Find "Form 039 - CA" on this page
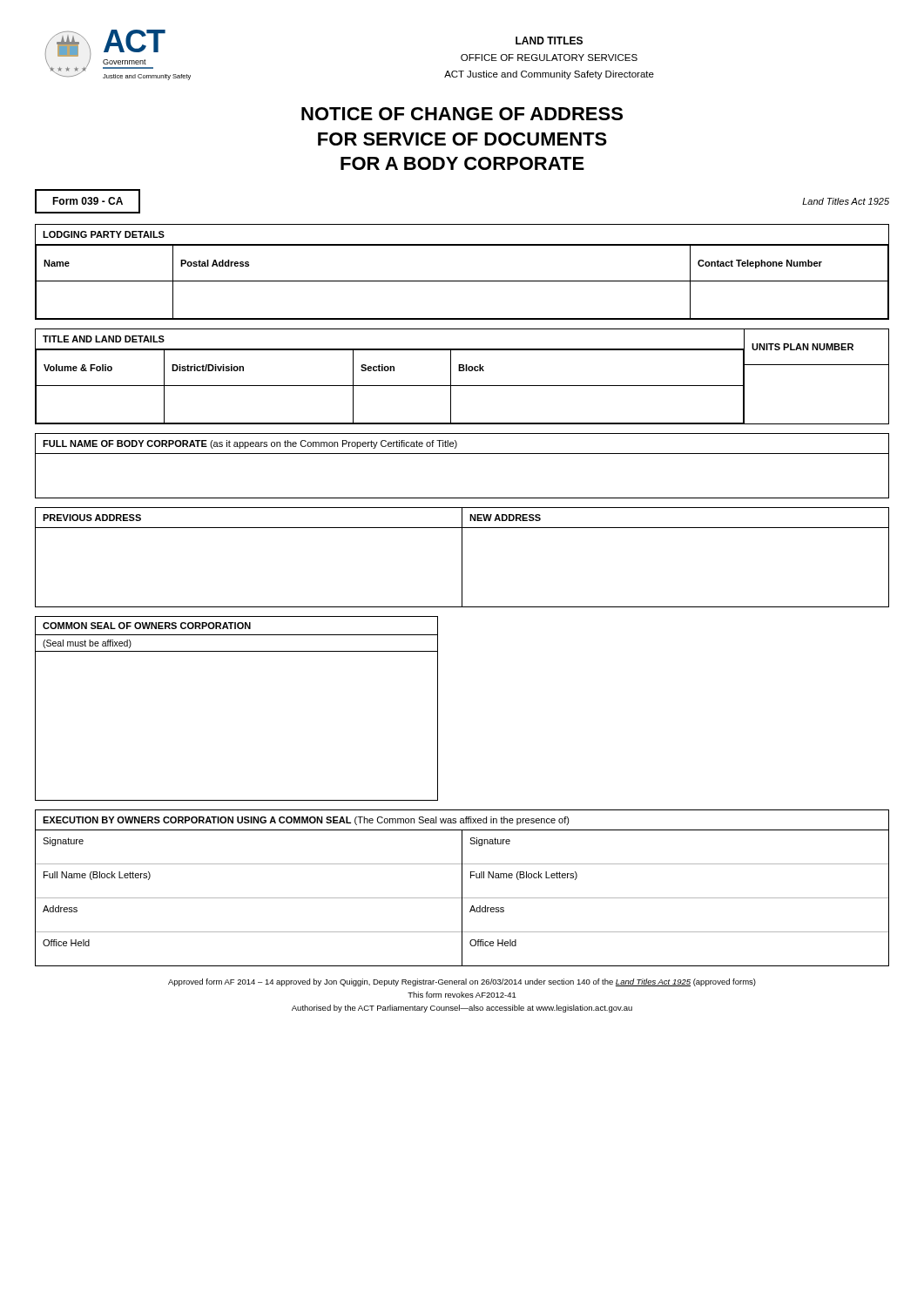This screenshot has width=924, height=1307. coord(88,201)
